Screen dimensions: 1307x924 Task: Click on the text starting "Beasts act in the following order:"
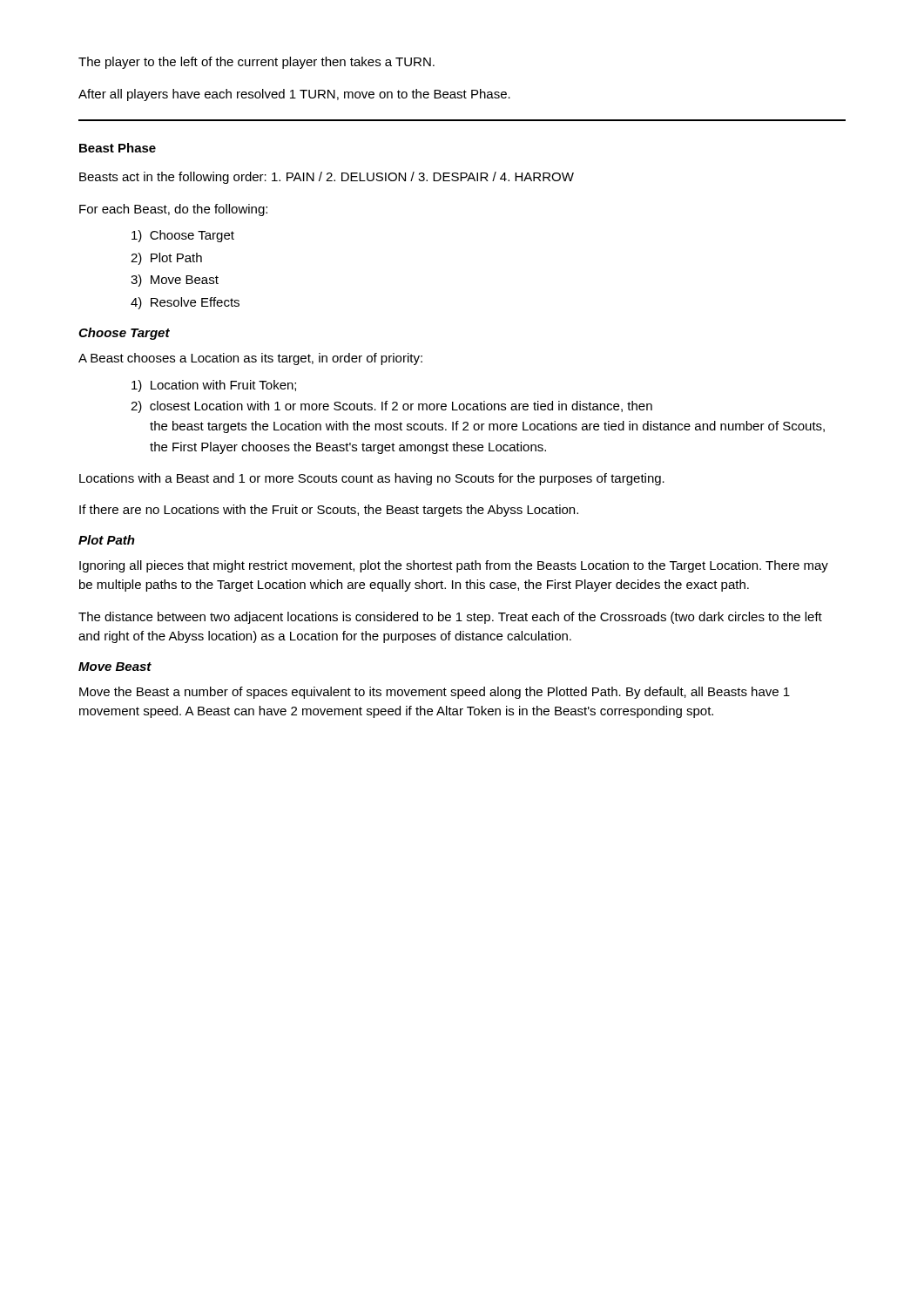pyautogui.click(x=326, y=176)
